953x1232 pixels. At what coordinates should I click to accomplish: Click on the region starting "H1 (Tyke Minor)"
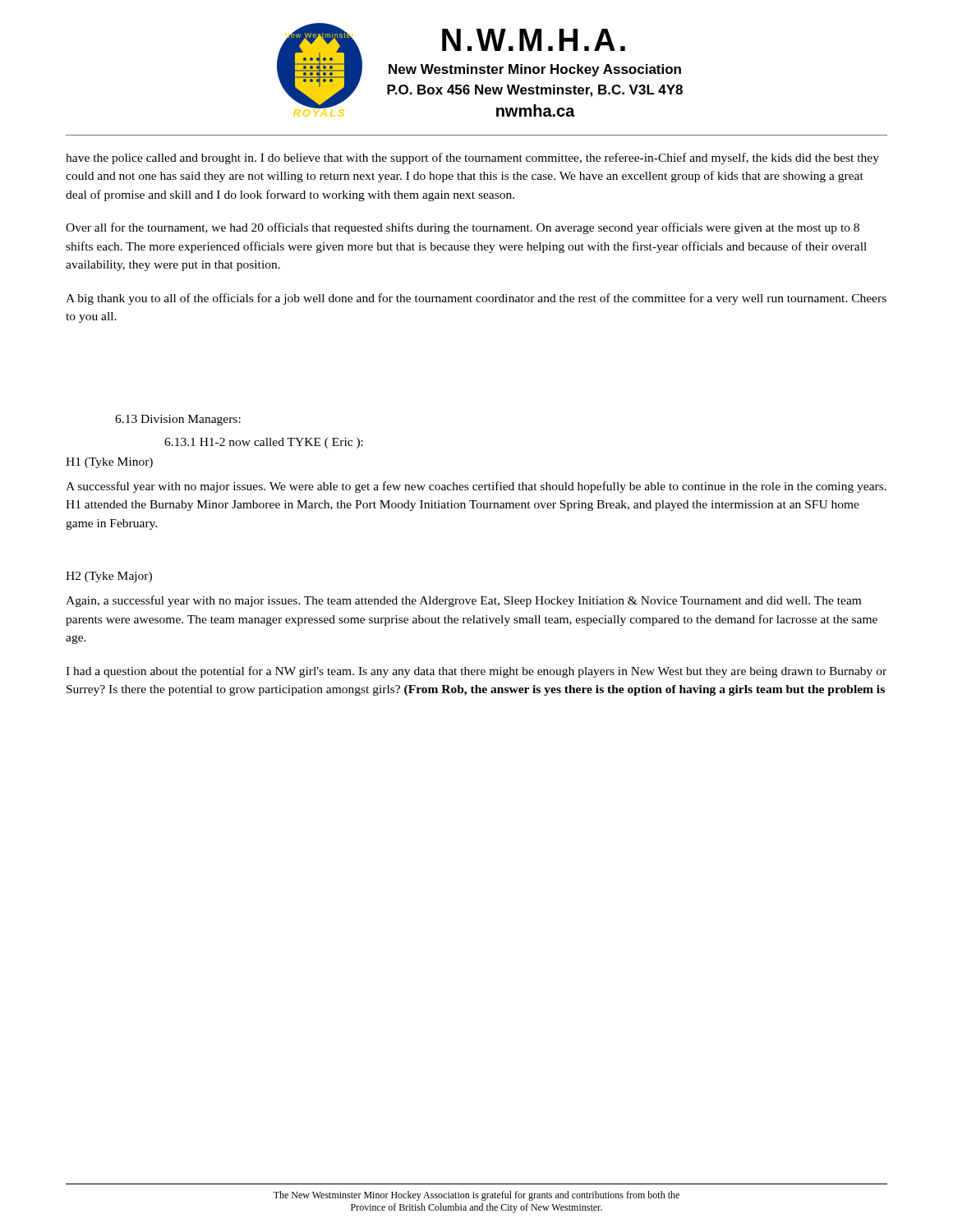109,461
